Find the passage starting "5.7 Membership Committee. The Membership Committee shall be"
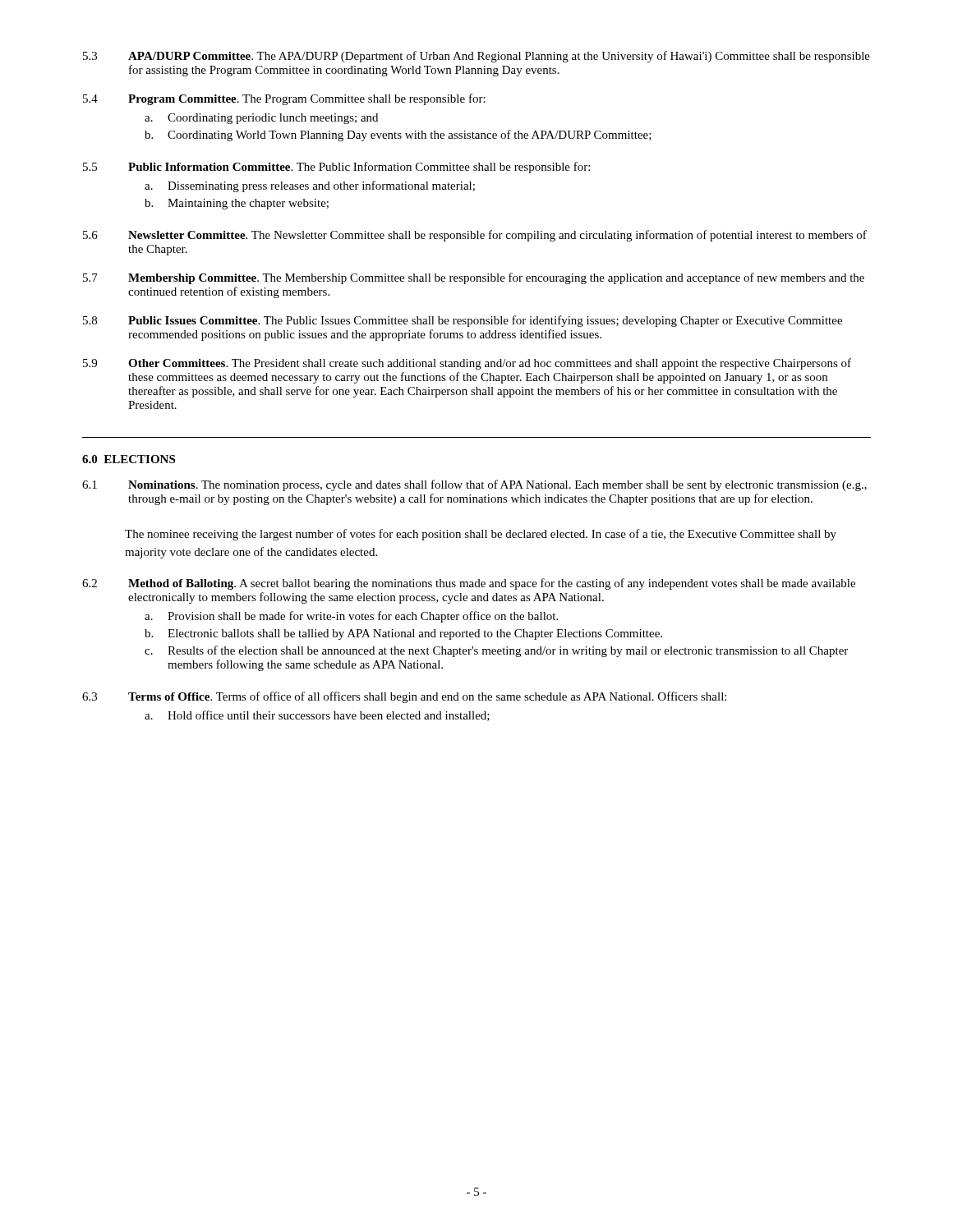953x1232 pixels. (476, 285)
